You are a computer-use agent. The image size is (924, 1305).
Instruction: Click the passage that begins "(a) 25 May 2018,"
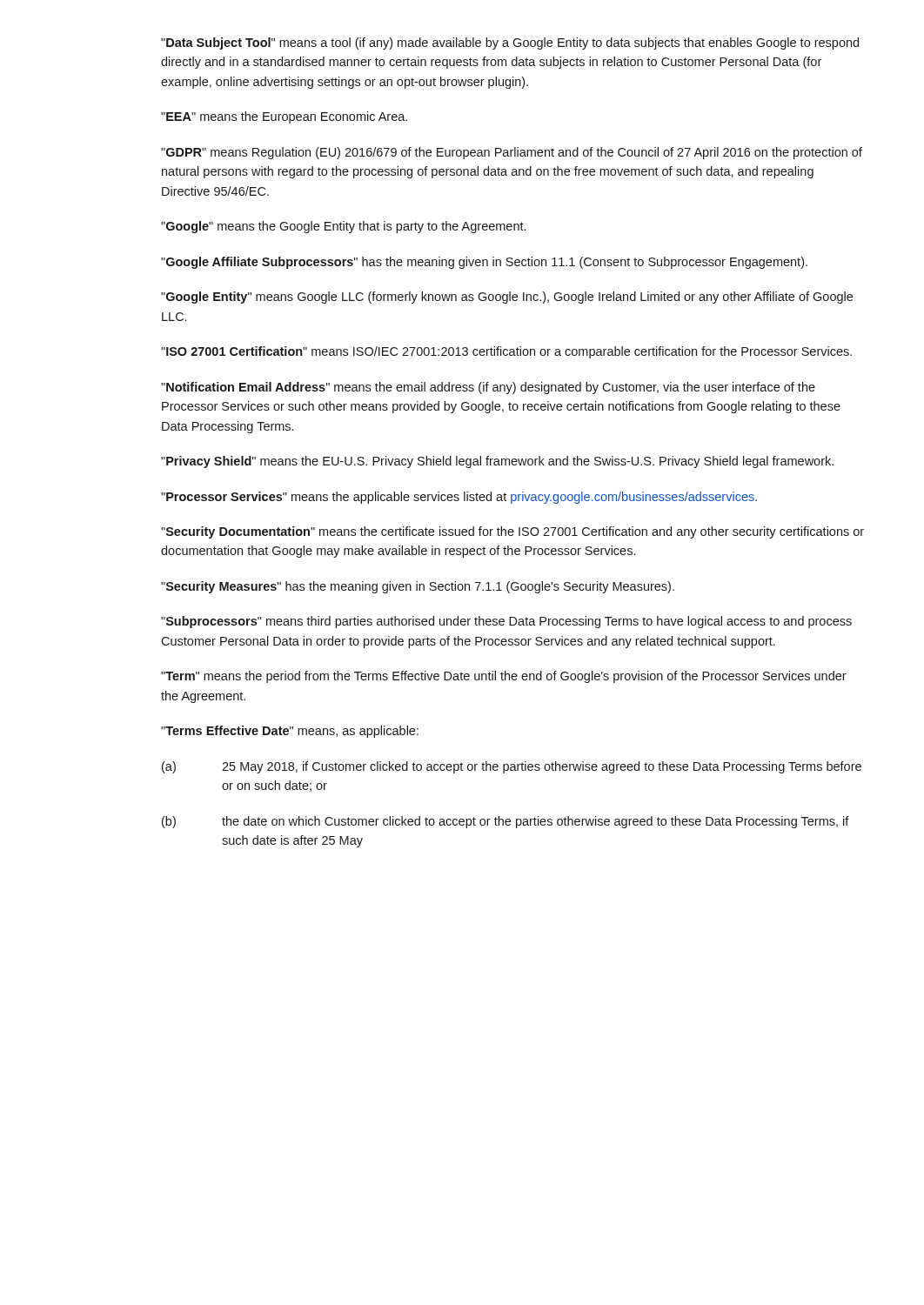click(513, 776)
